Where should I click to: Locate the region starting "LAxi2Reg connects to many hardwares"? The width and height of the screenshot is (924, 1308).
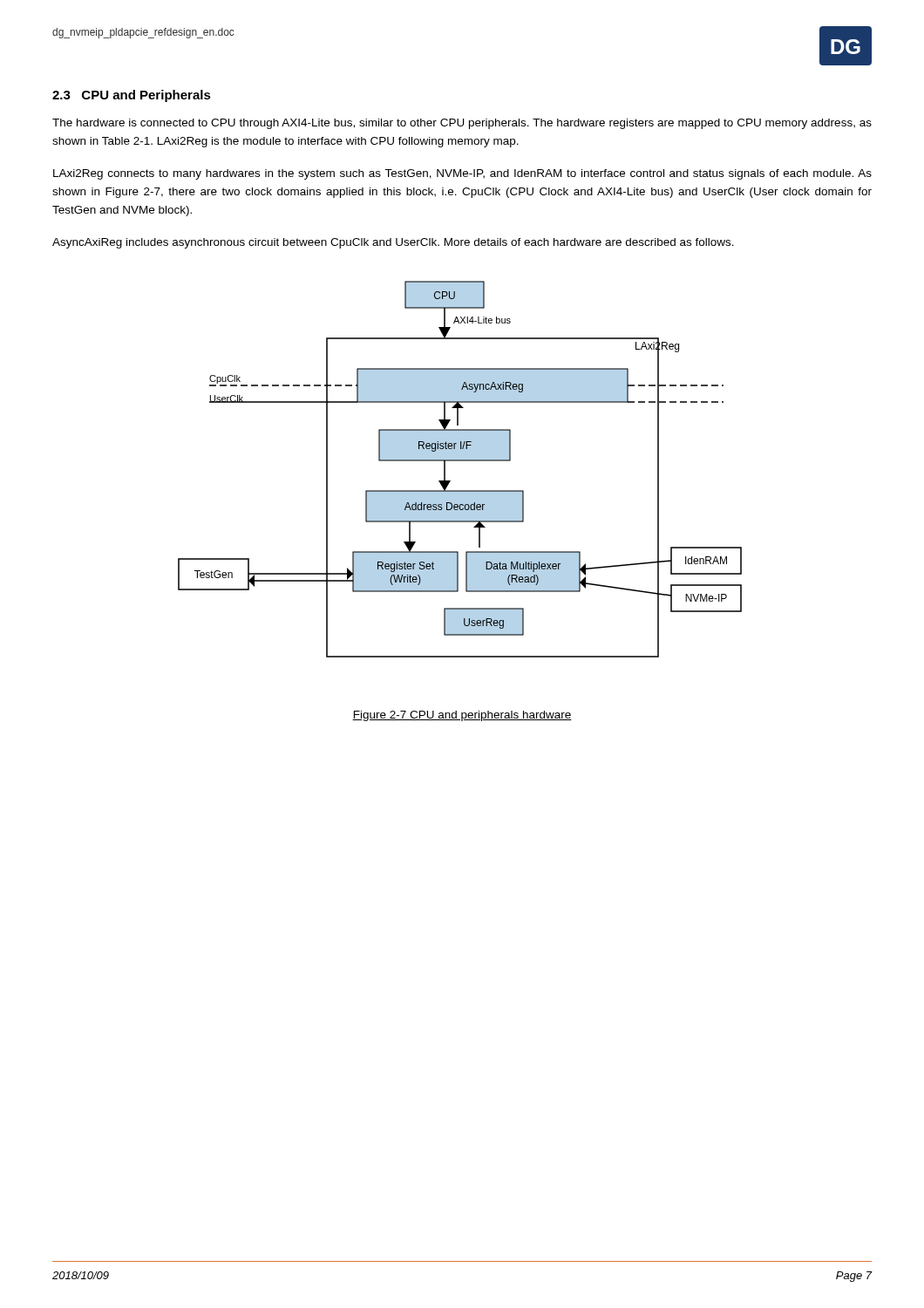point(462,191)
